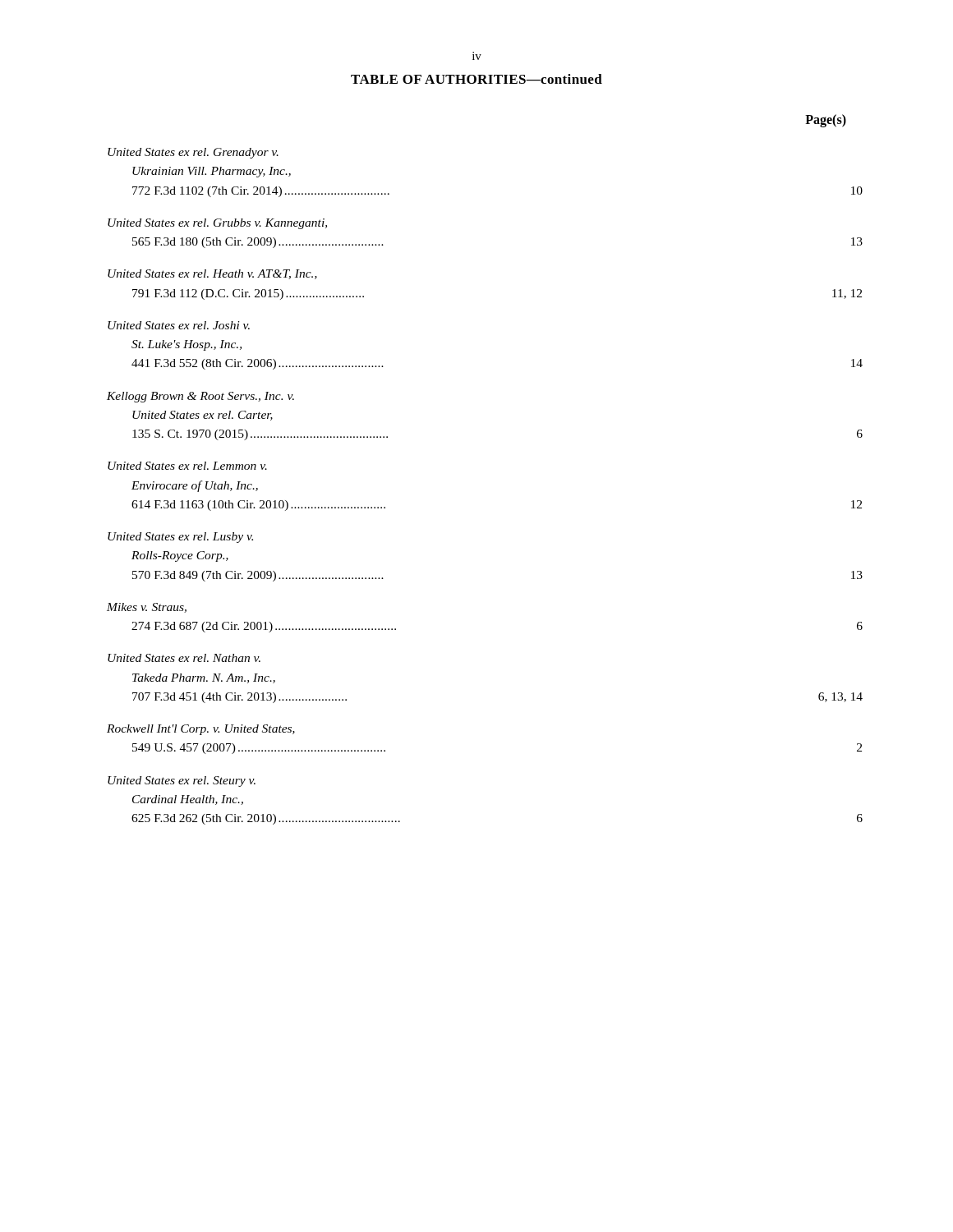Locate the section header
This screenshot has height=1232, width=953.
[476, 79]
